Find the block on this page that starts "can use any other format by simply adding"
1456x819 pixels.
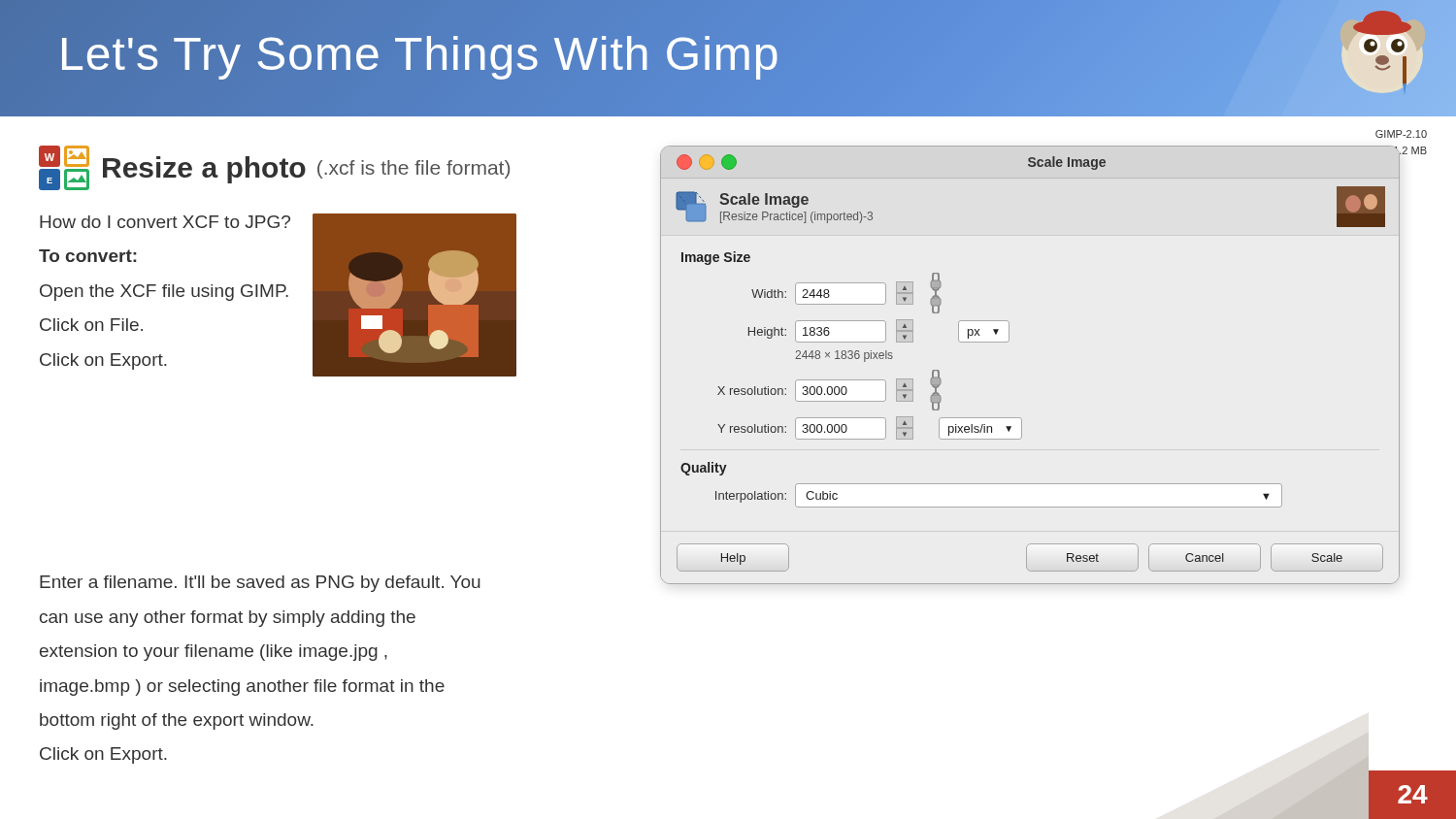pos(228,616)
